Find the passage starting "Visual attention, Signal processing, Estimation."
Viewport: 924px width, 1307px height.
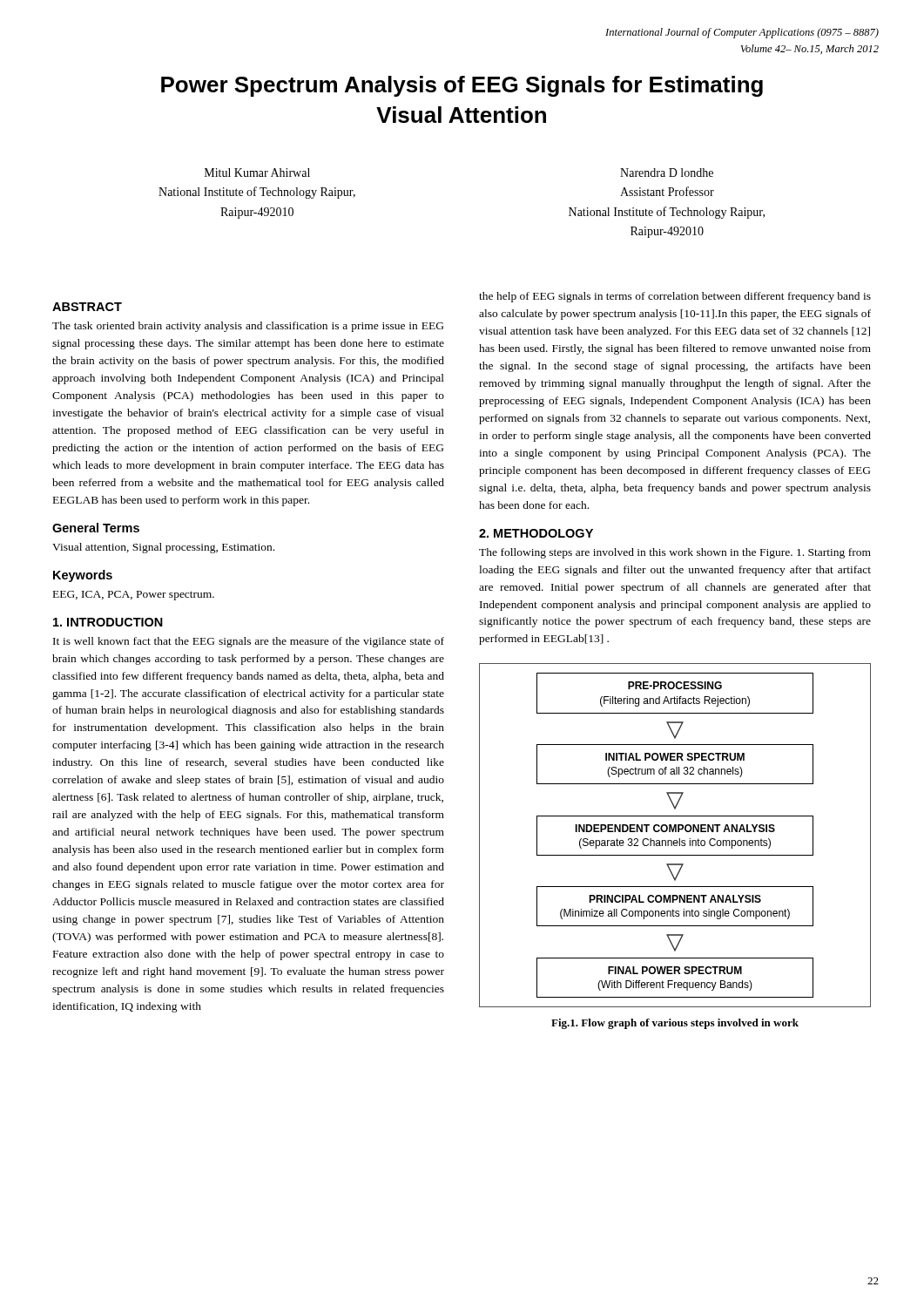click(x=164, y=546)
